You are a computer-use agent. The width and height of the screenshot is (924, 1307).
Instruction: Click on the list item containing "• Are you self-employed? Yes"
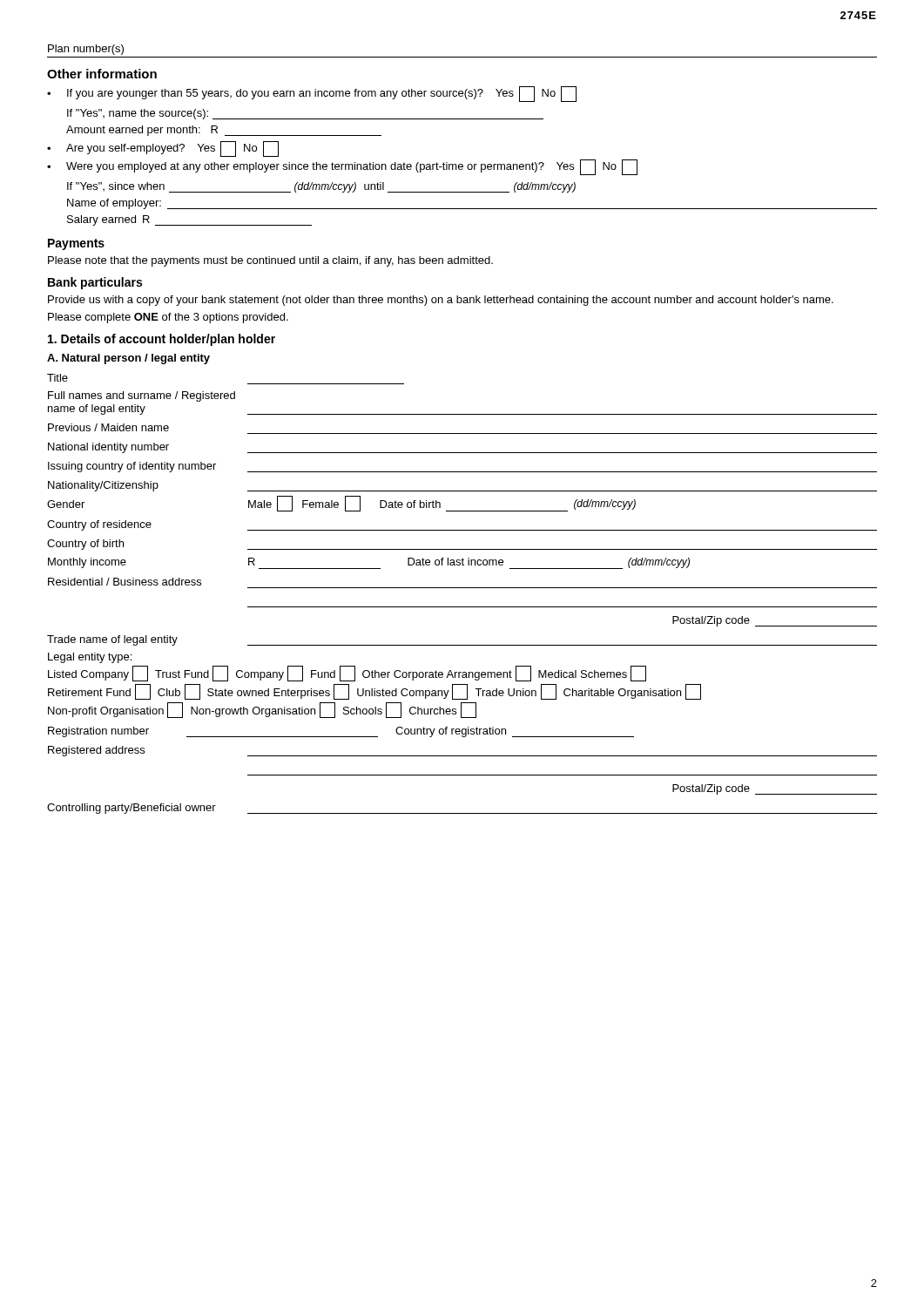tap(163, 149)
